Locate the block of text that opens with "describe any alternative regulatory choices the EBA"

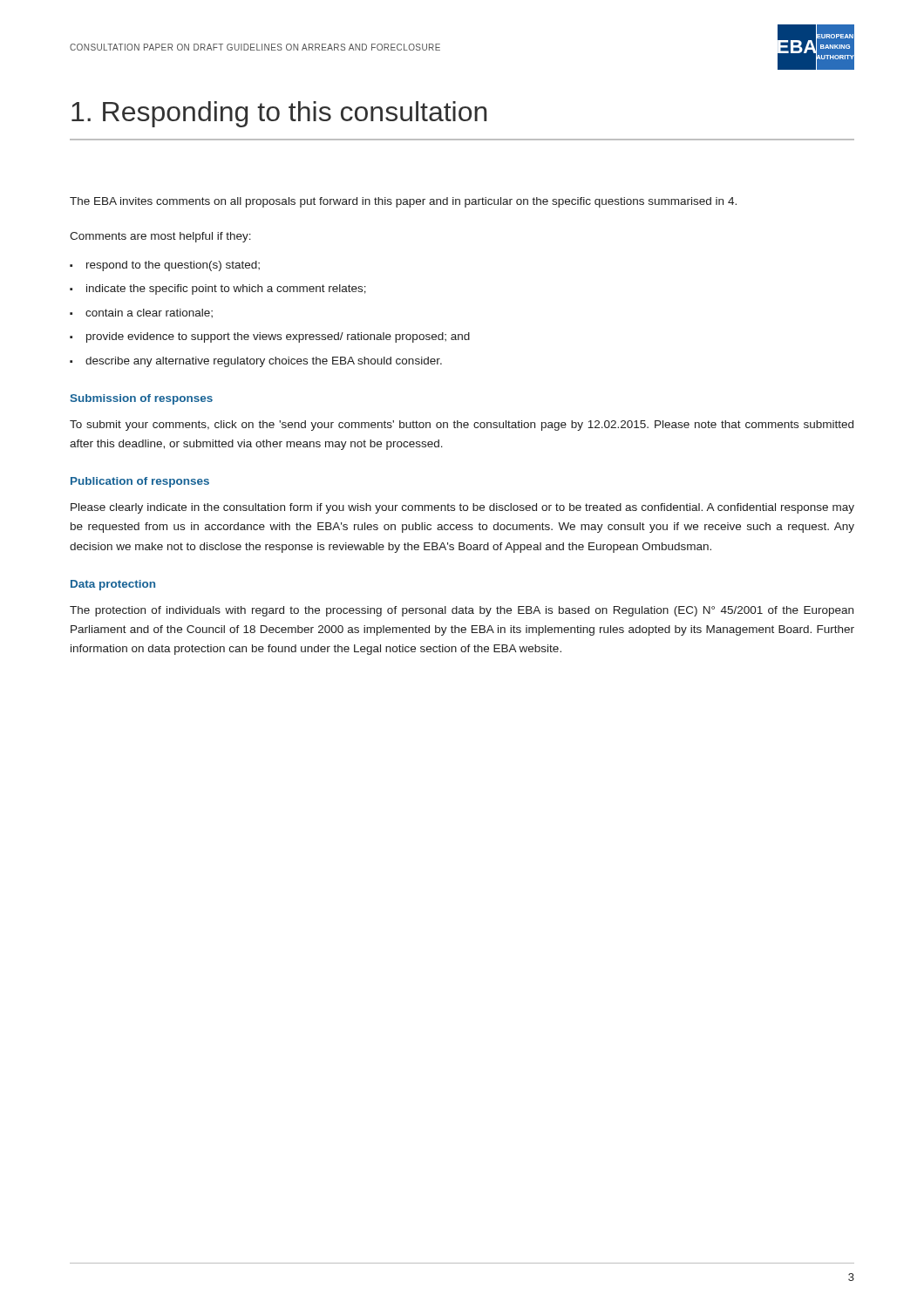click(x=264, y=360)
